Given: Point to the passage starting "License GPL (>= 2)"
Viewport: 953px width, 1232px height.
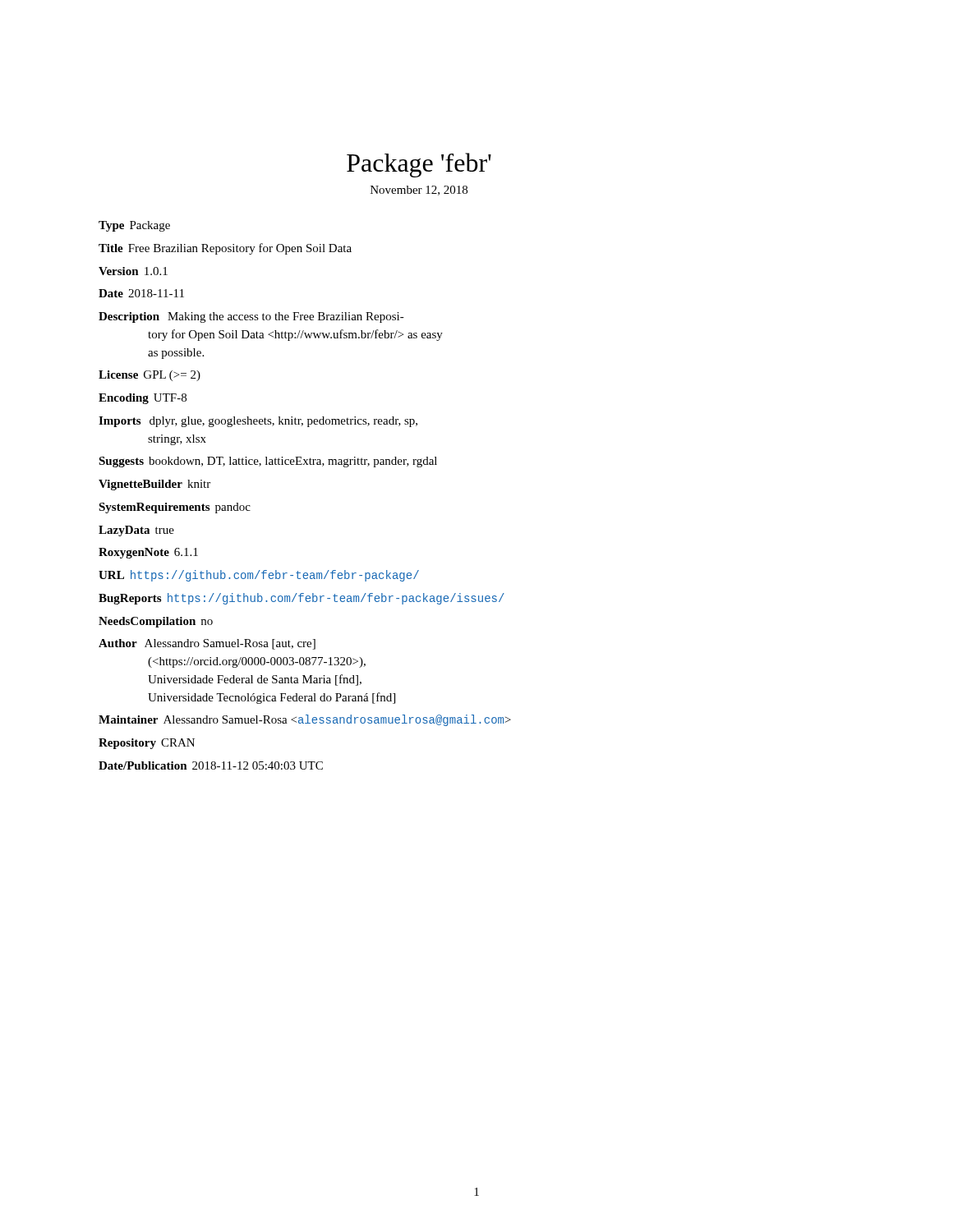Looking at the screenshot, I should [150, 375].
